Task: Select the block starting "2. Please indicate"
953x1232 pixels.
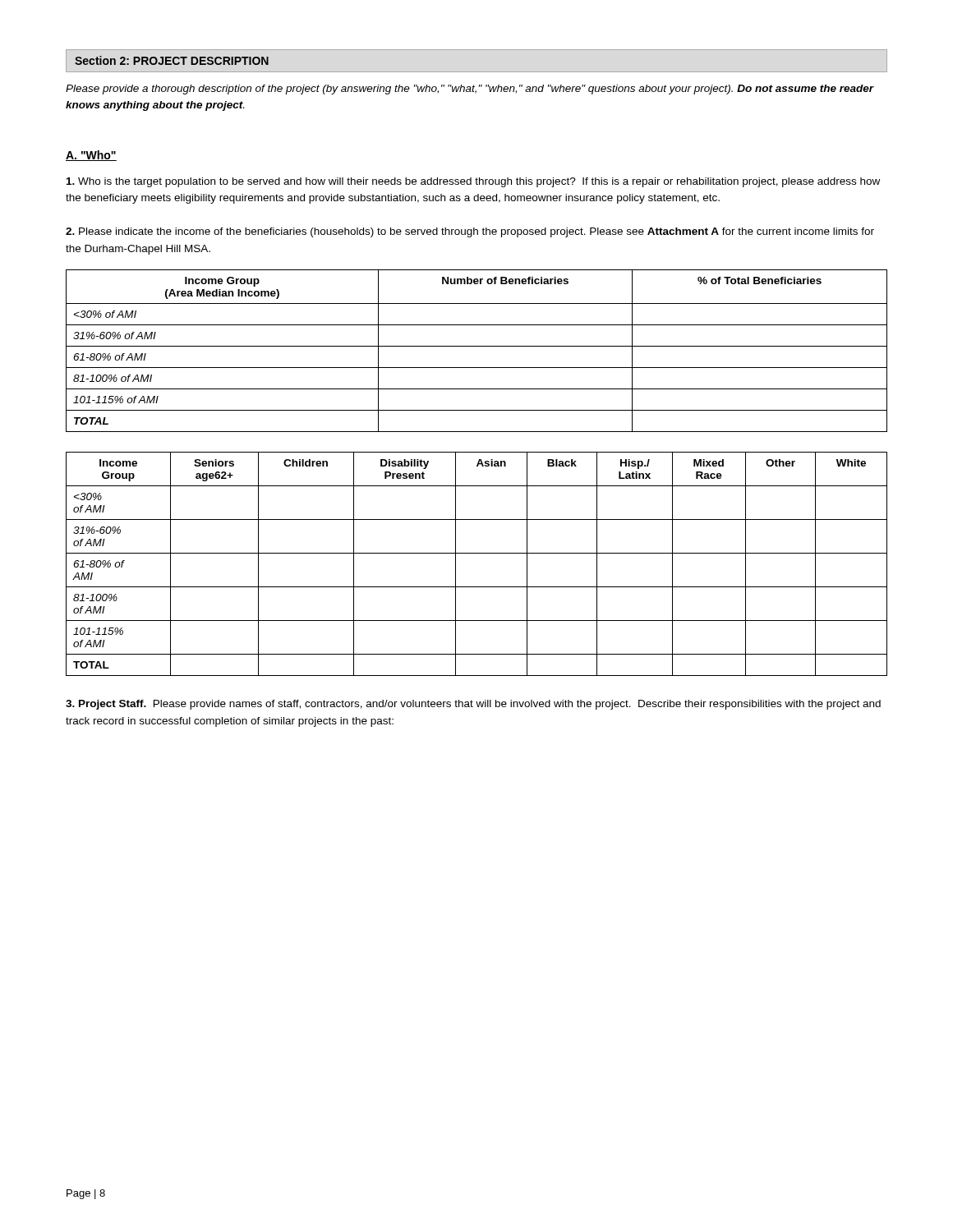Action: (x=470, y=240)
